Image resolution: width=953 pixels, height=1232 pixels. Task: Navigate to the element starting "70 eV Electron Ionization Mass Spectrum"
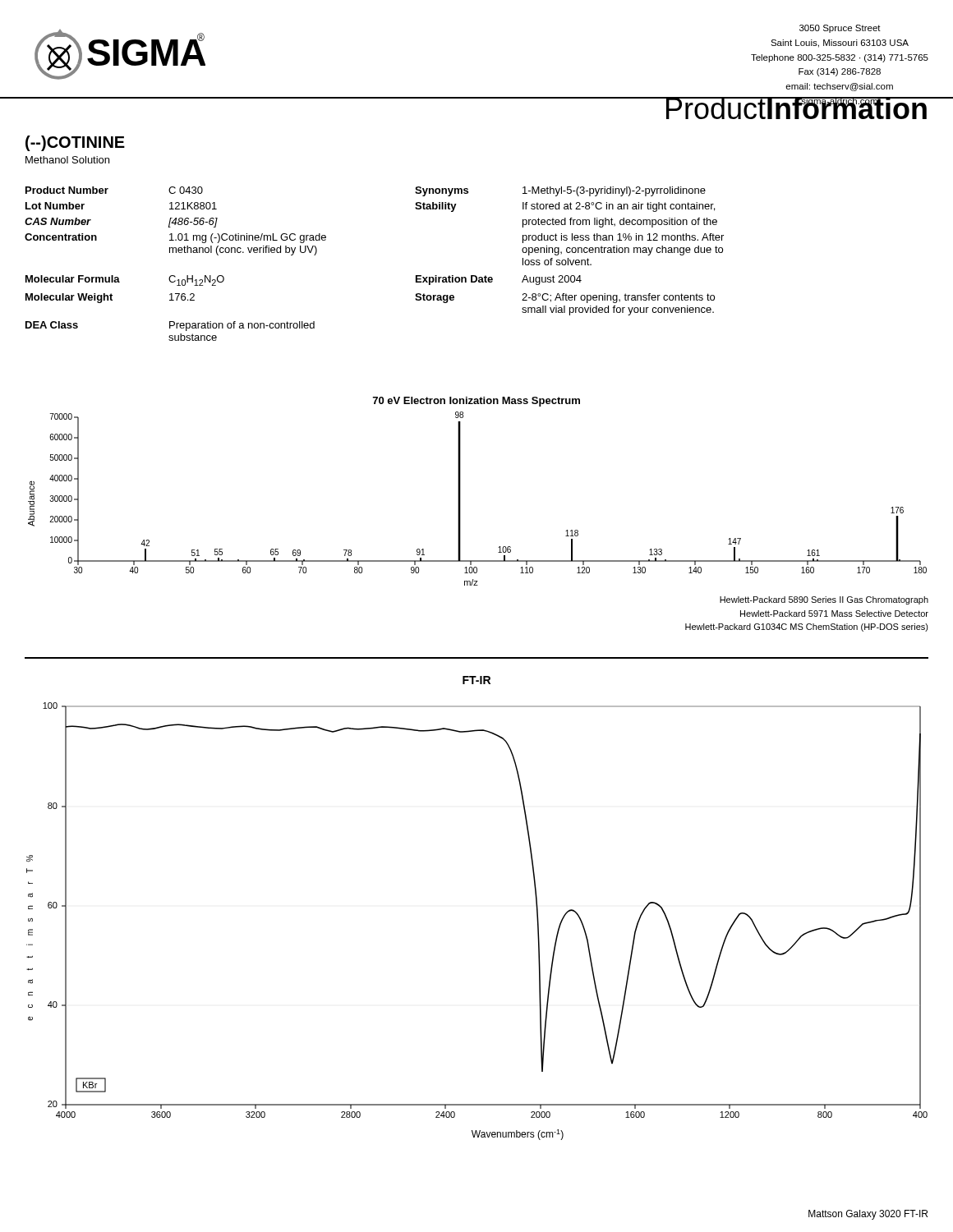tap(476, 400)
